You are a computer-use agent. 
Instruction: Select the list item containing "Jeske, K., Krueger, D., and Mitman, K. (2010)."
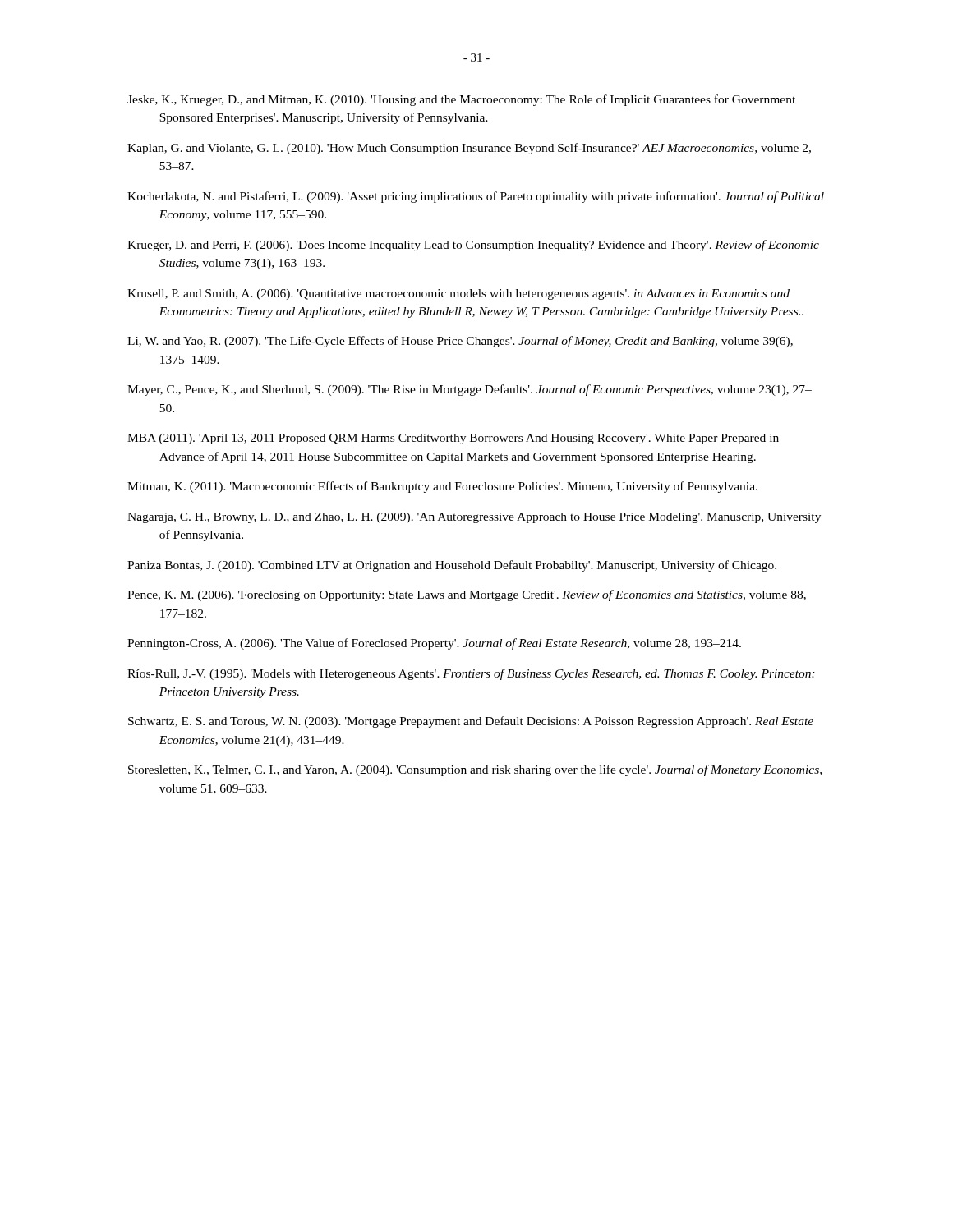(461, 108)
